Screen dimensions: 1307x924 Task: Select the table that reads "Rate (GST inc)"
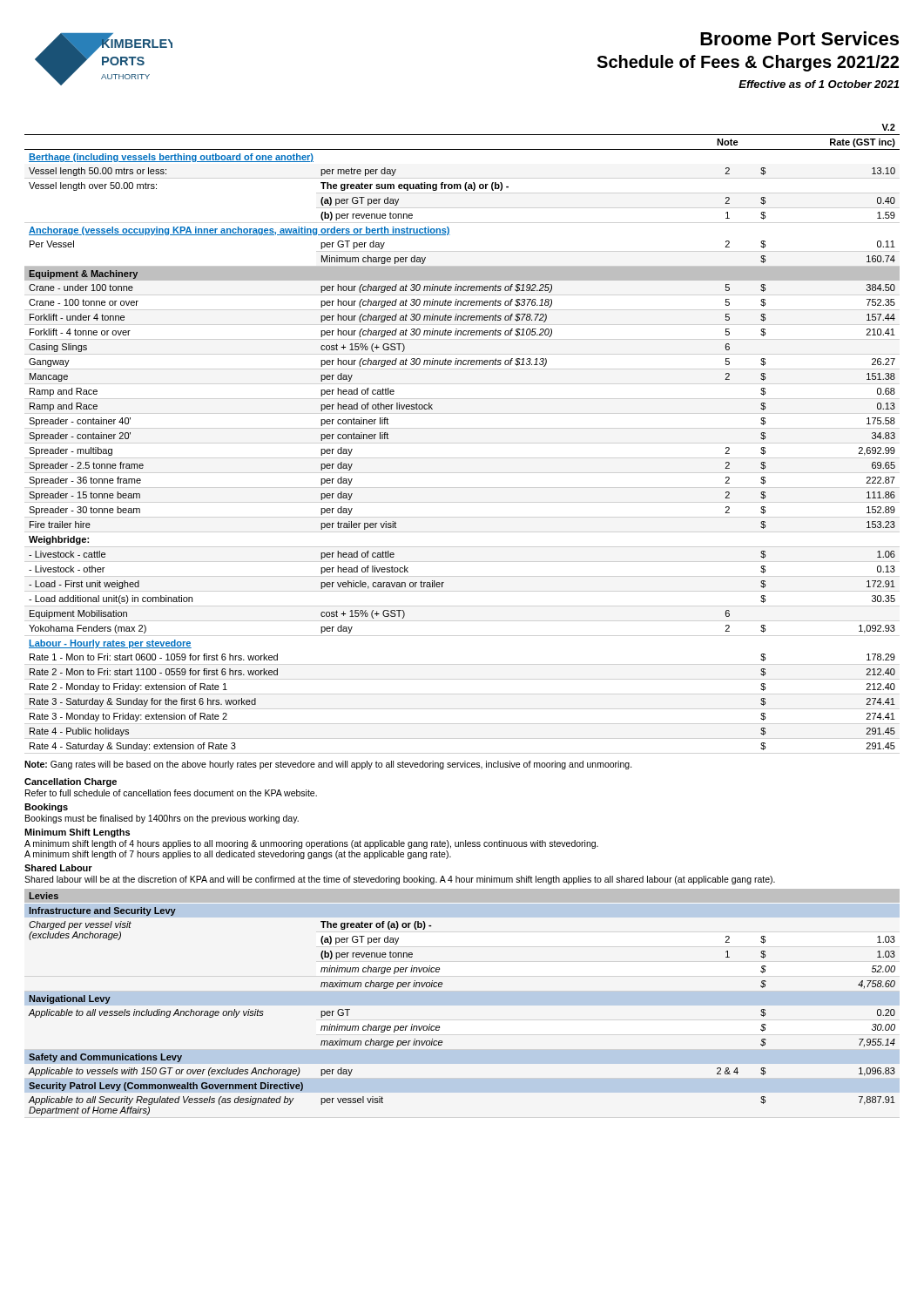coord(462,437)
